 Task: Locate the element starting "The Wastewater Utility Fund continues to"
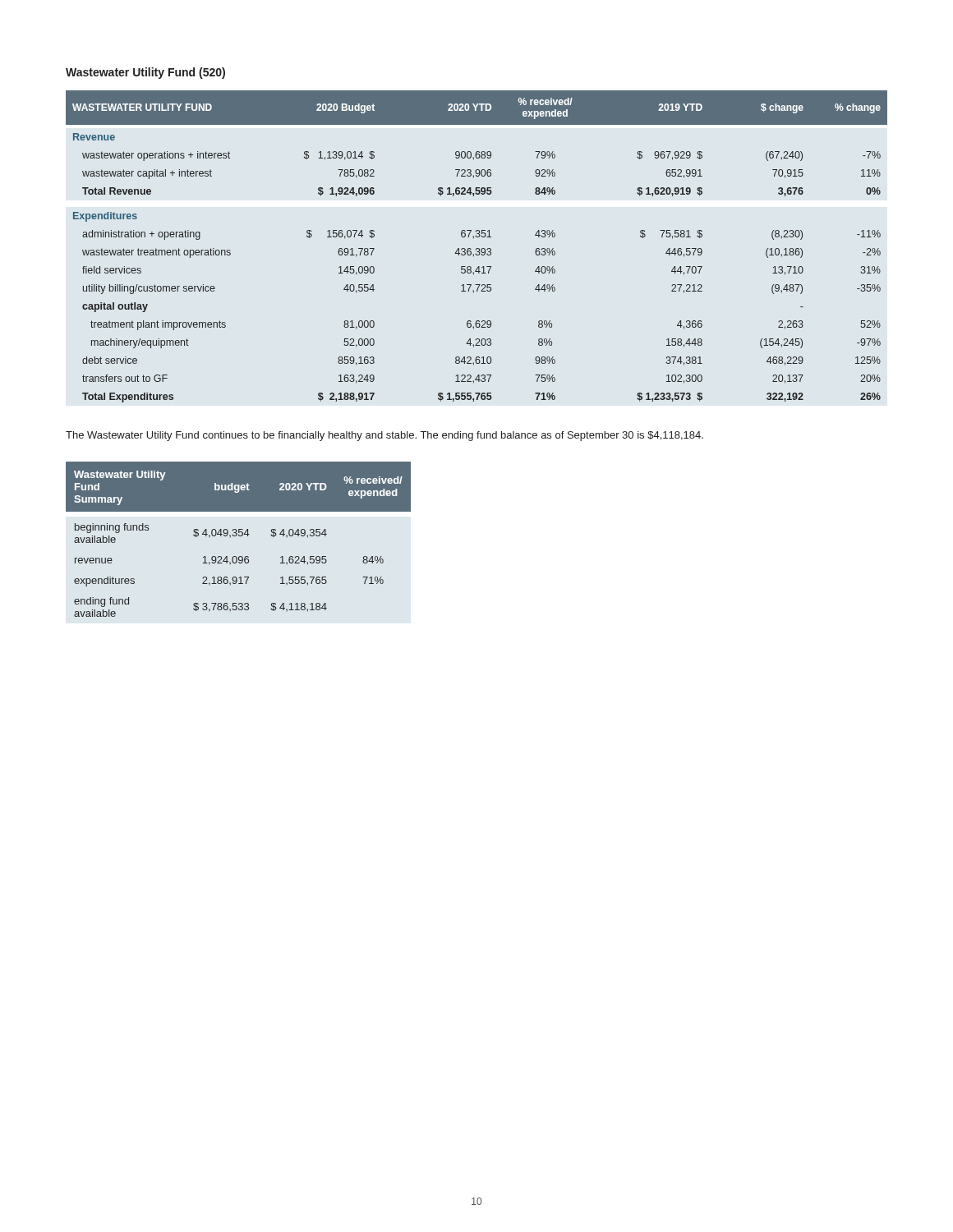(x=385, y=435)
